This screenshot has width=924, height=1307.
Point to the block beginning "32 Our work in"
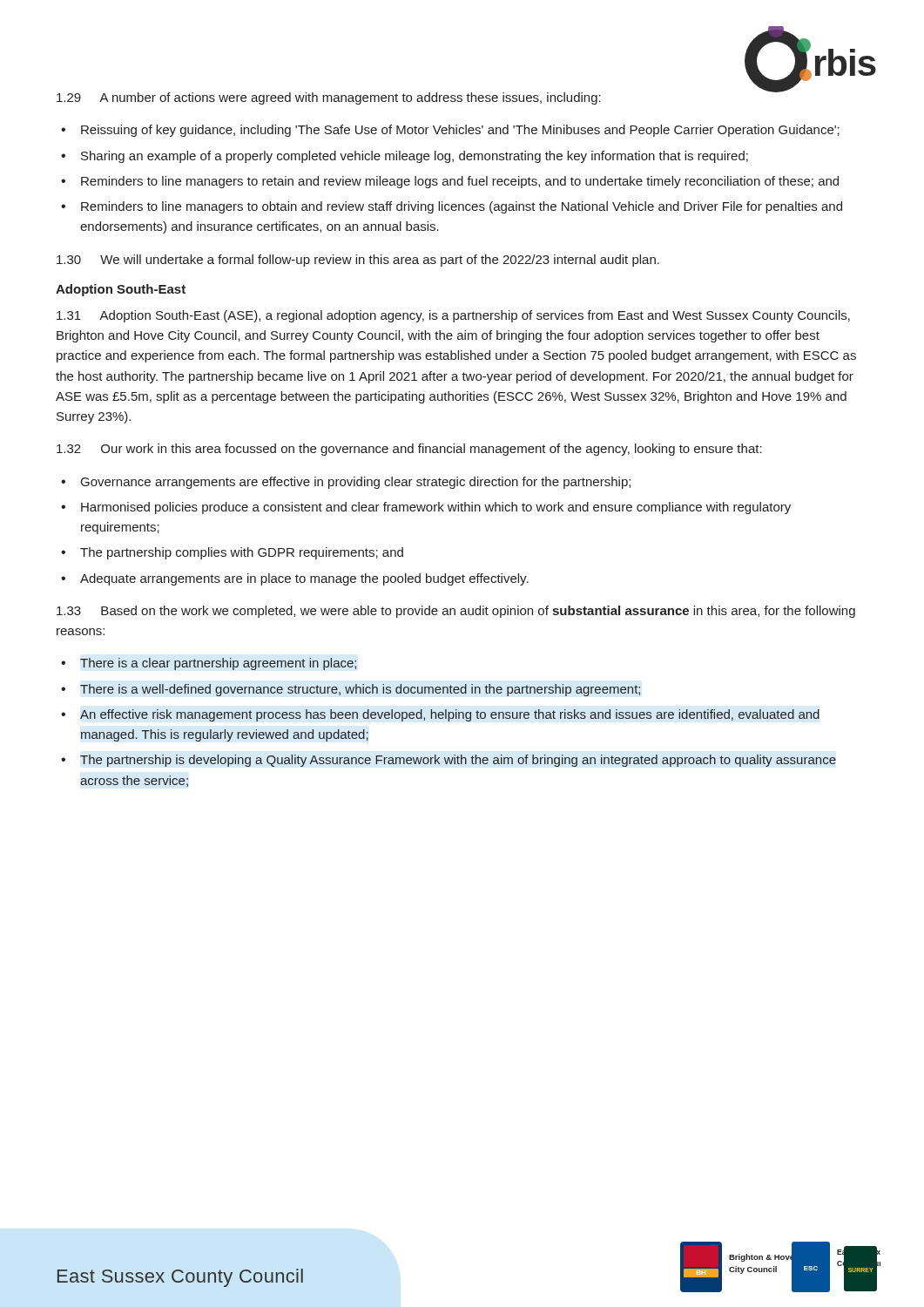409,448
